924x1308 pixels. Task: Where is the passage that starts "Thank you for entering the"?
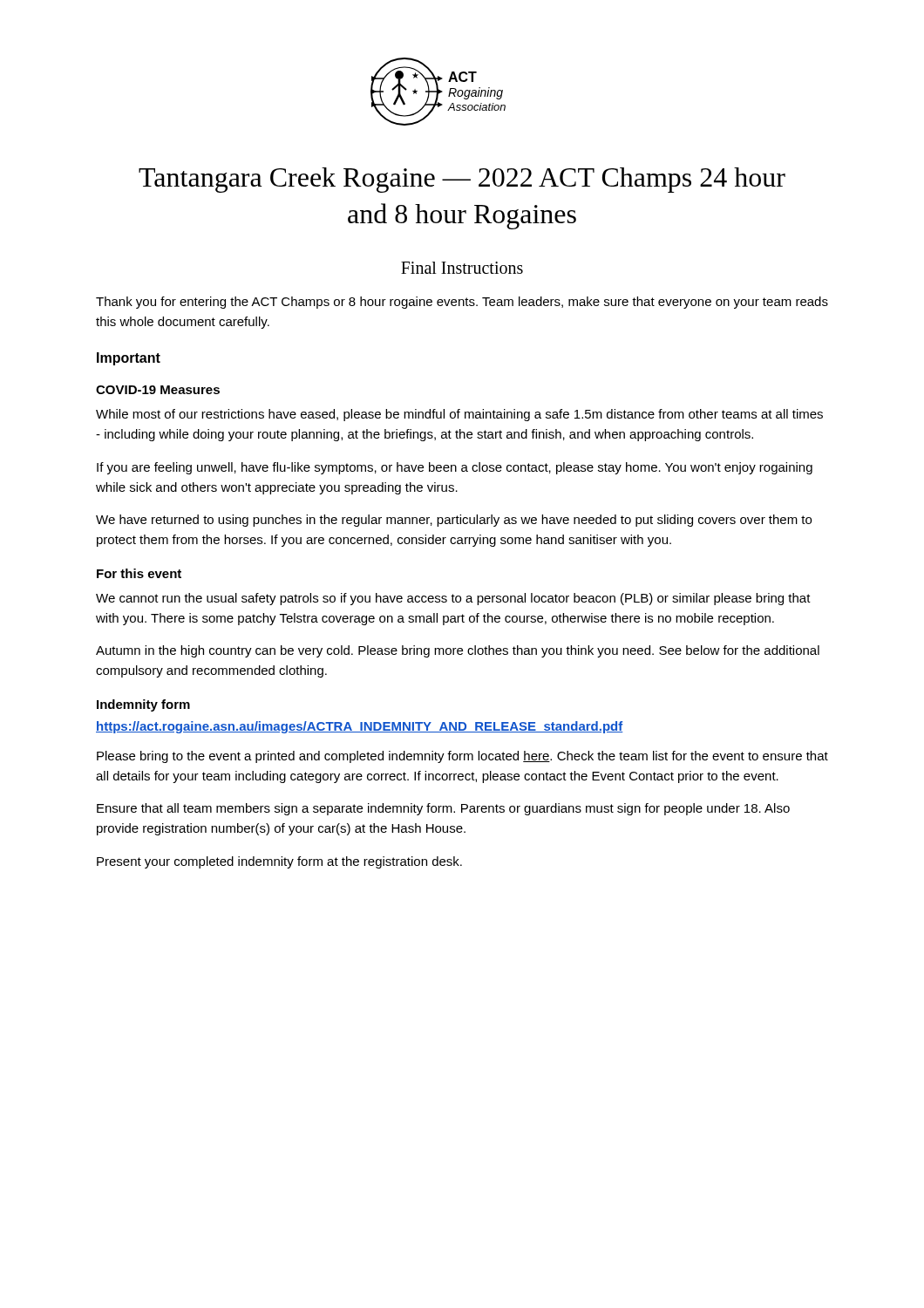point(462,311)
